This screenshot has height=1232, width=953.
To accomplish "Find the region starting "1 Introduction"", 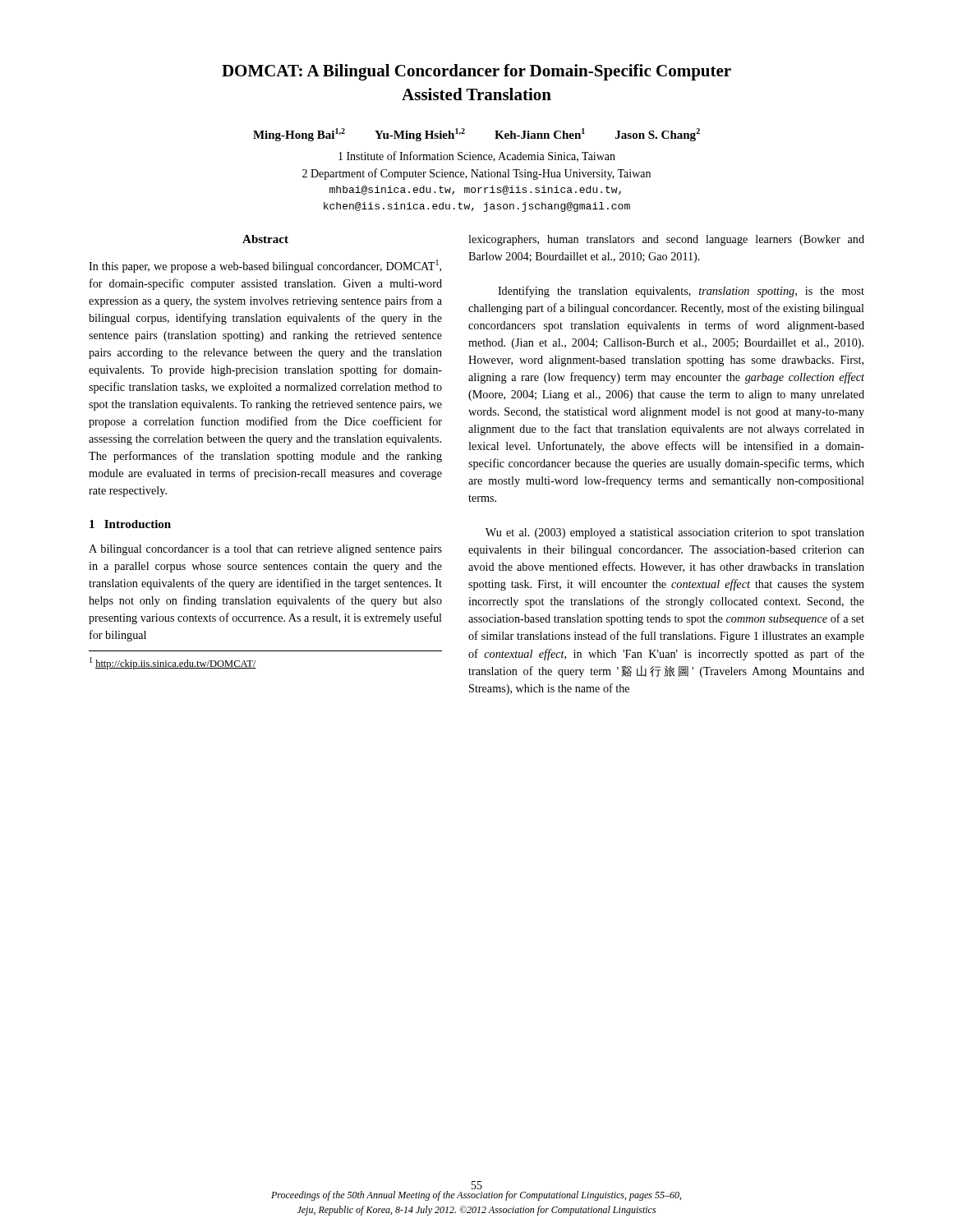I will pyautogui.click(x=130, y=524).
